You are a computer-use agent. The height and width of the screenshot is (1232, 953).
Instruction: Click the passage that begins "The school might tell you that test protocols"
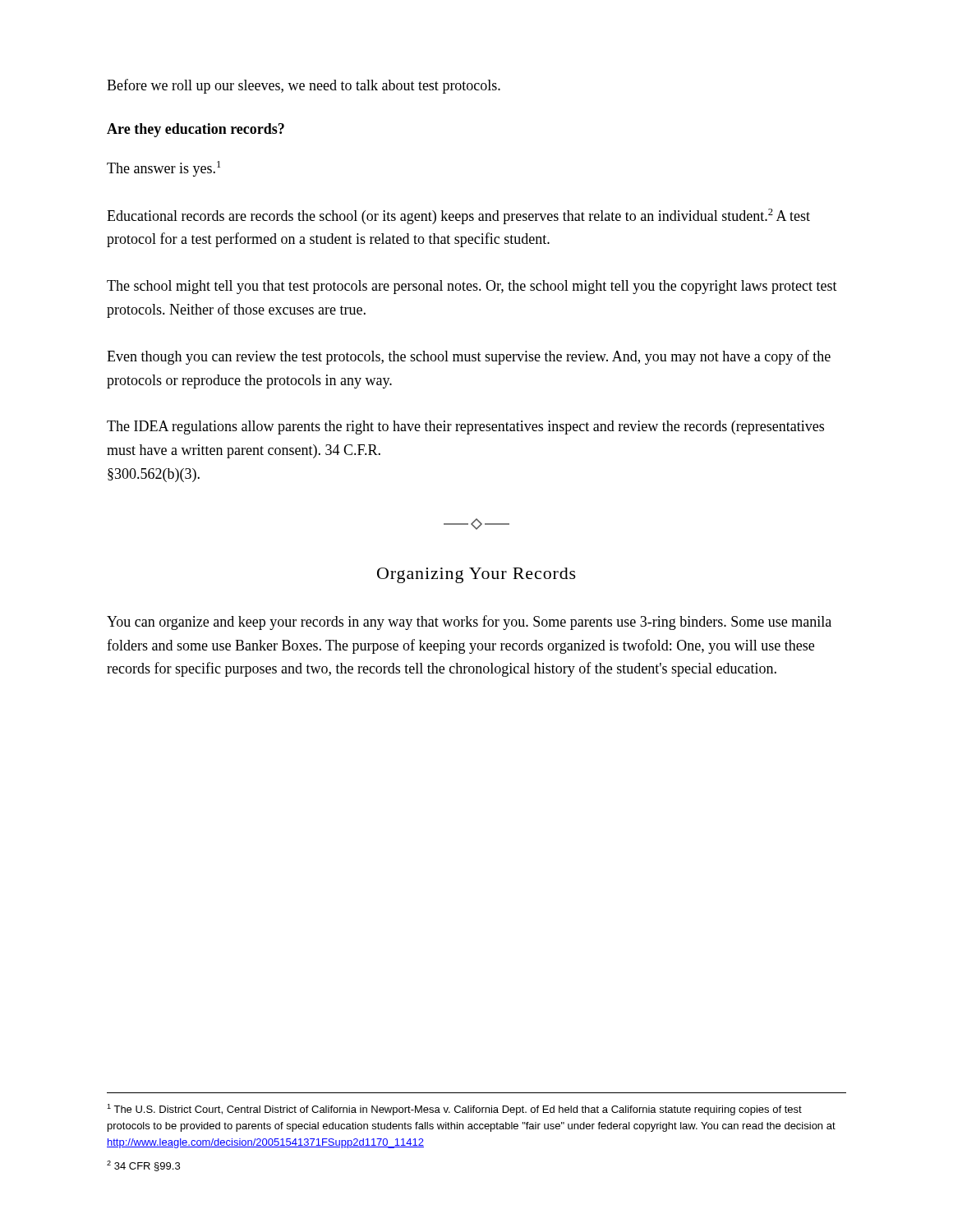click(x=472, y=298)
